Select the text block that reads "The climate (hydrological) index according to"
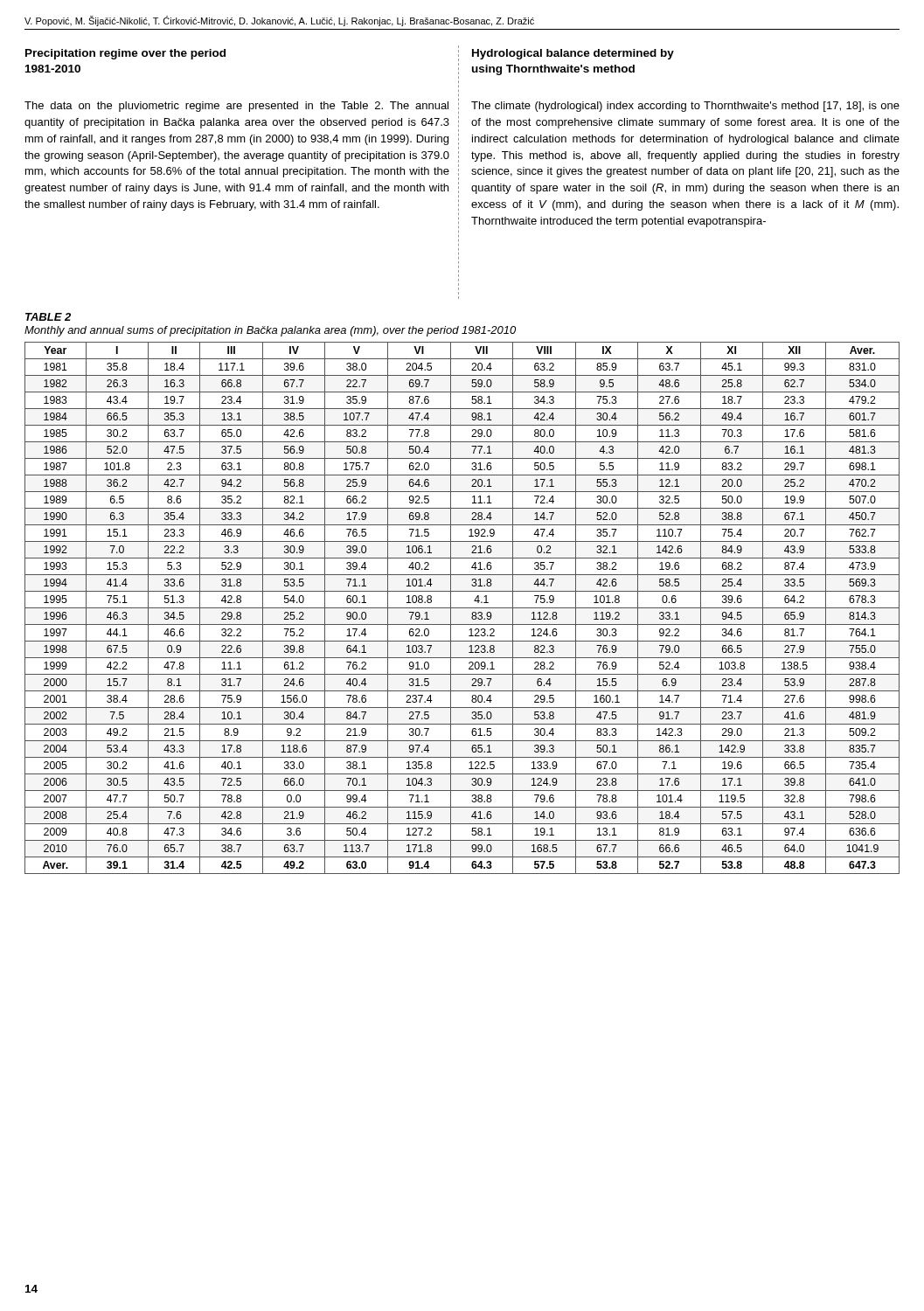The width and height of the screenshot is (924, 1311). [x=685, y=163]
